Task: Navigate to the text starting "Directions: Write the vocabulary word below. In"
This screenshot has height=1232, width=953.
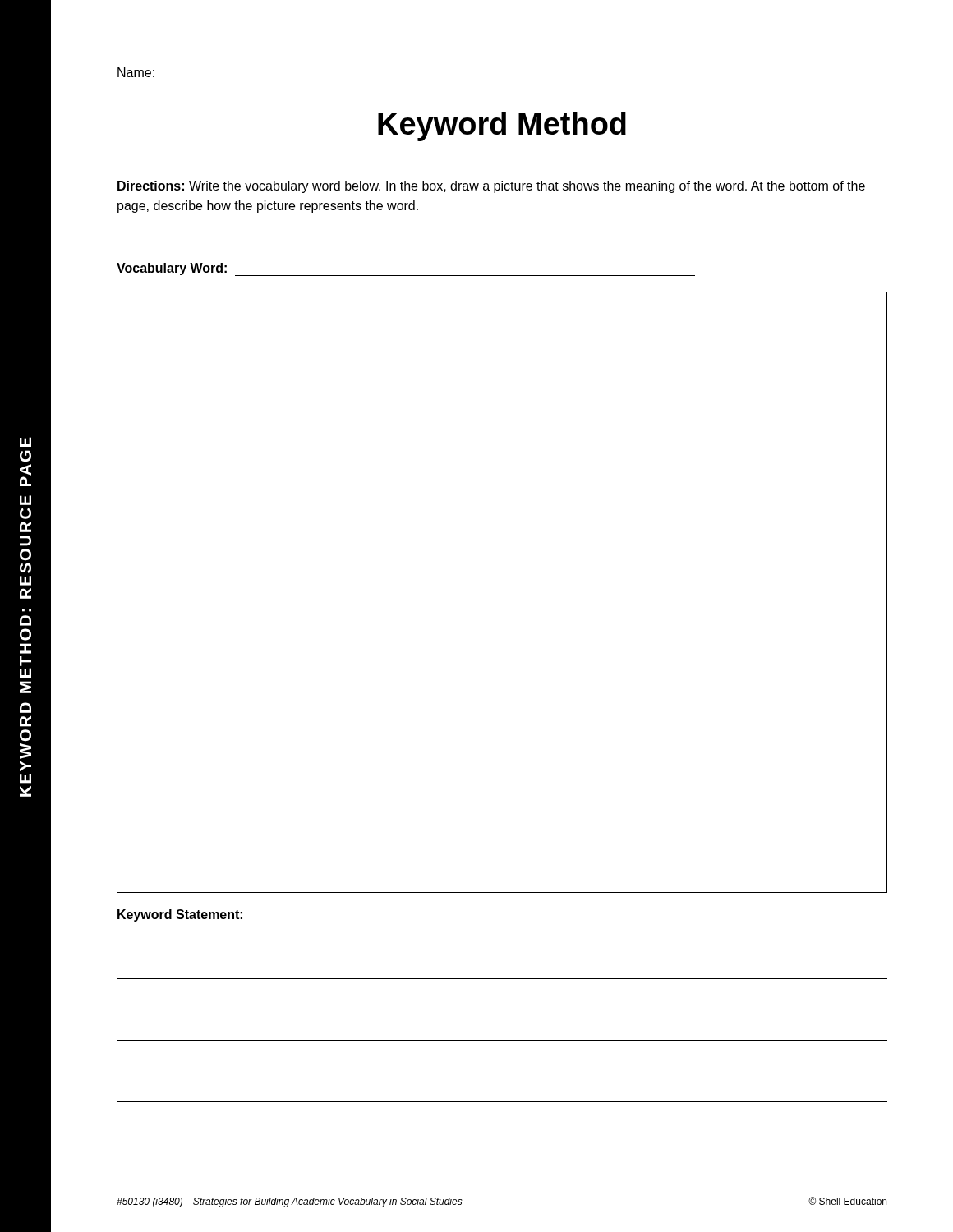Action: click(491, 196)
